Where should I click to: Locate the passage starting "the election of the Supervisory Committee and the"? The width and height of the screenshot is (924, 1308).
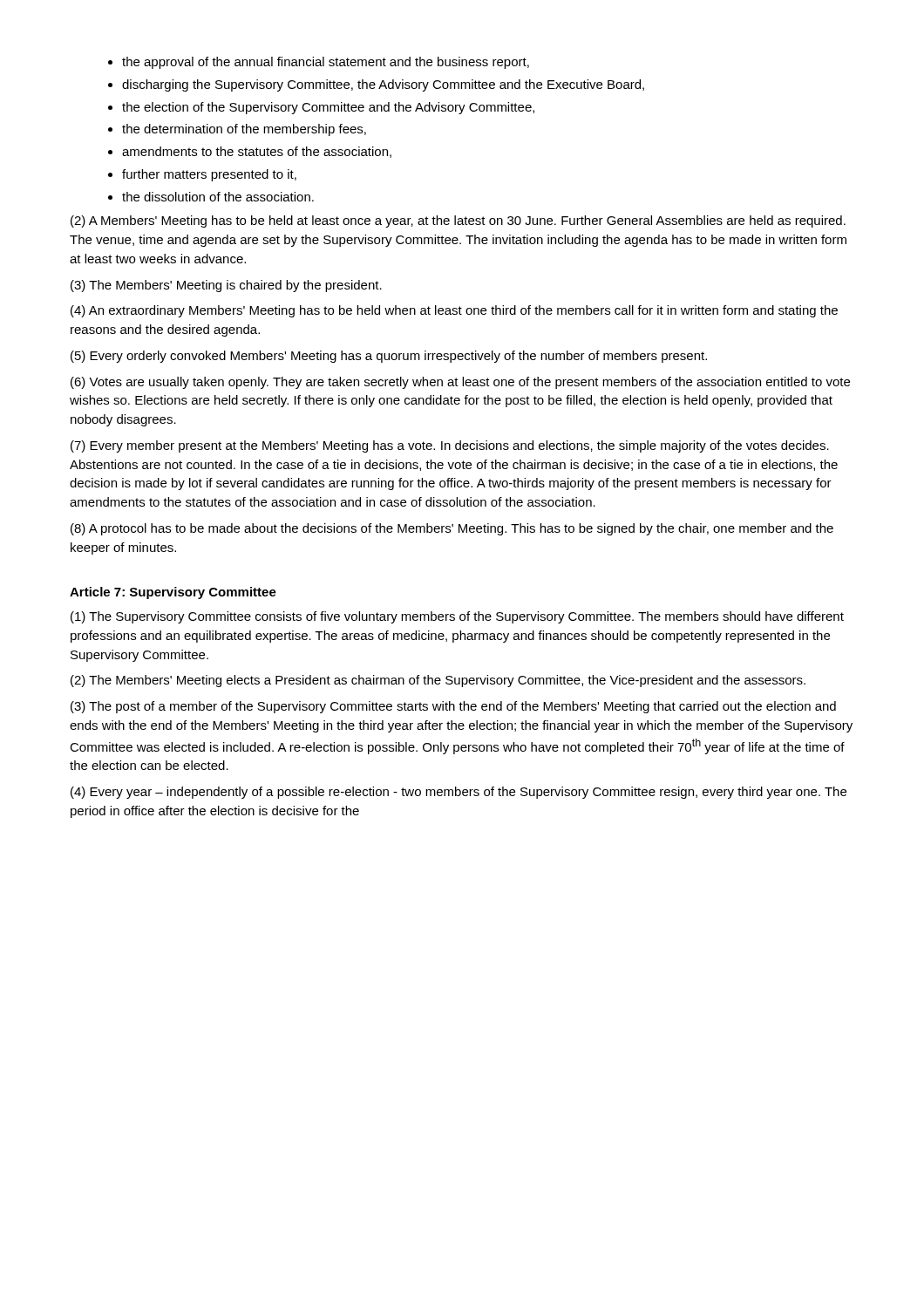pos(329,106)
